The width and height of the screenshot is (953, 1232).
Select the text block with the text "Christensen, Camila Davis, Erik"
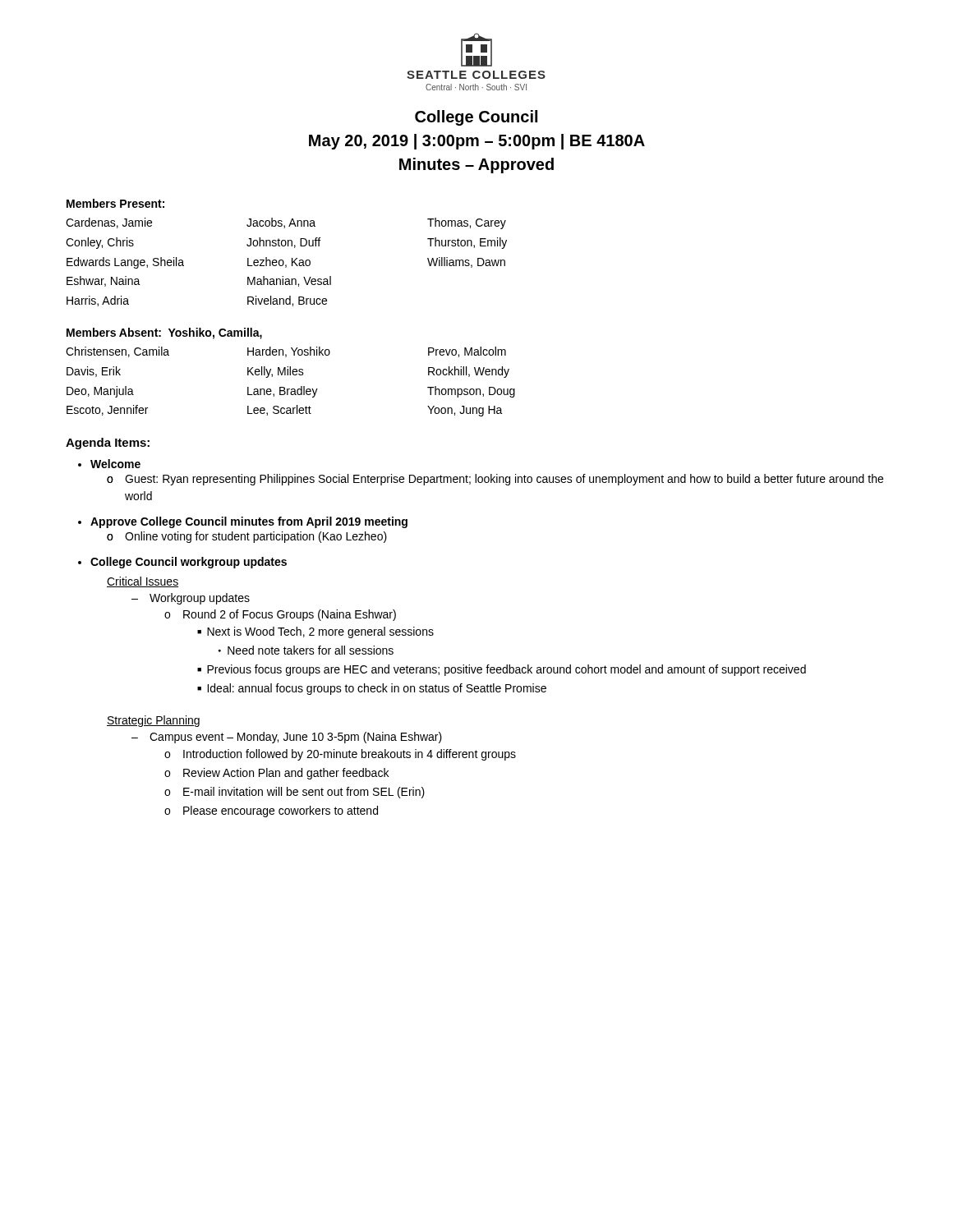(286, 352)
